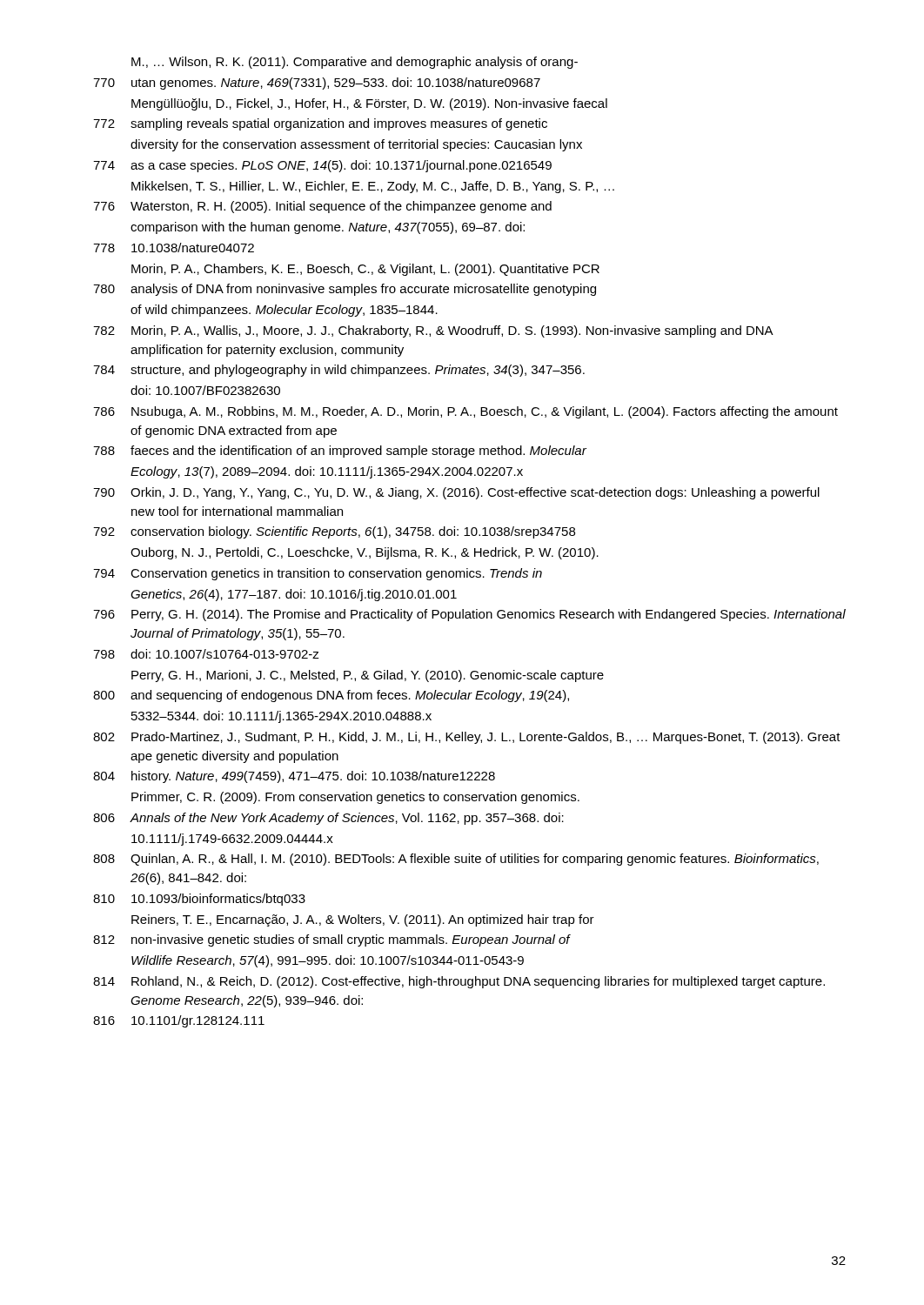Screen dimensions: 1305x924
Task: Point to the block beginning "782 Morin, P."
Action: [x=462, y=340]
